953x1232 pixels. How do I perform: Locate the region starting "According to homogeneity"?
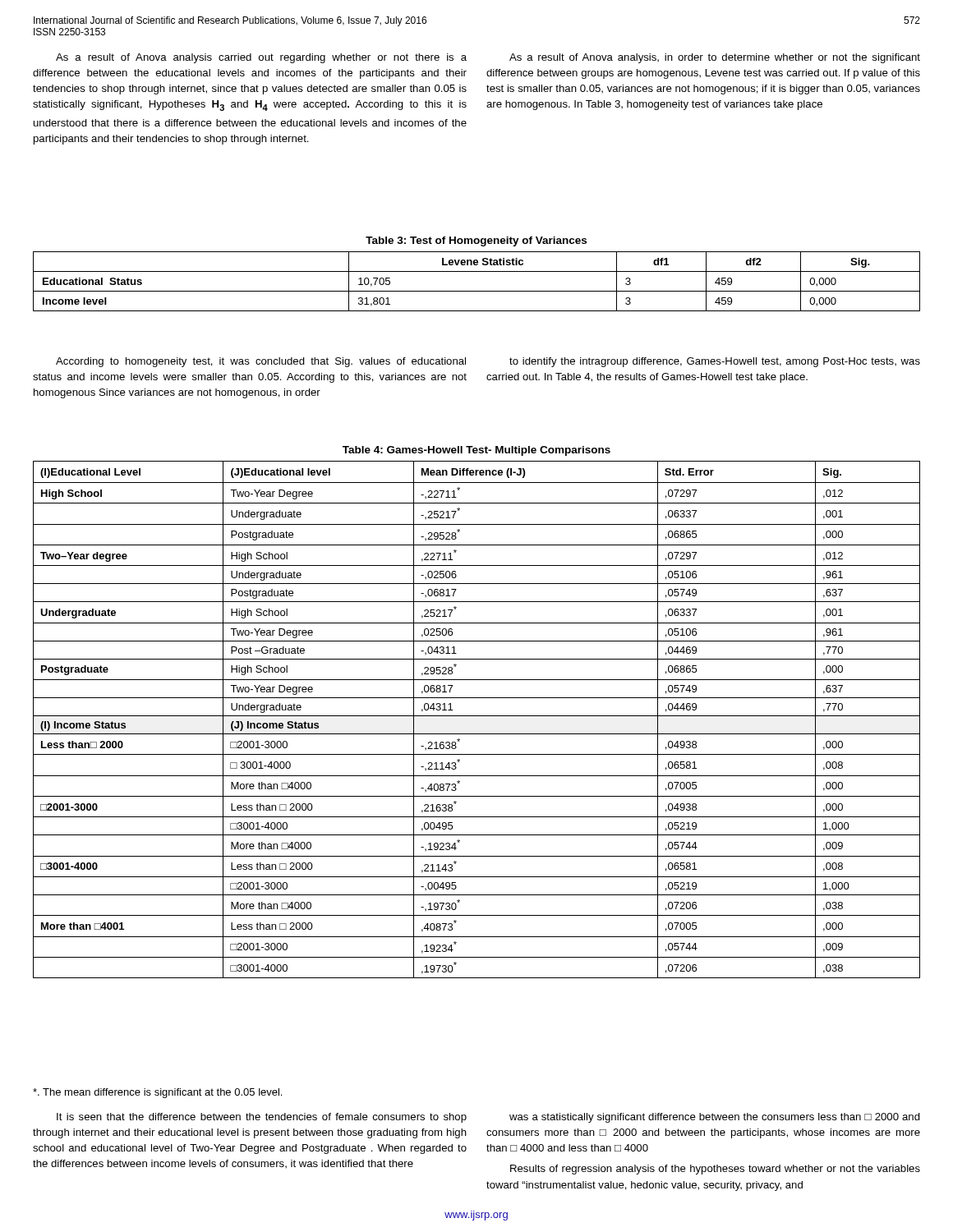click(250, 377)
